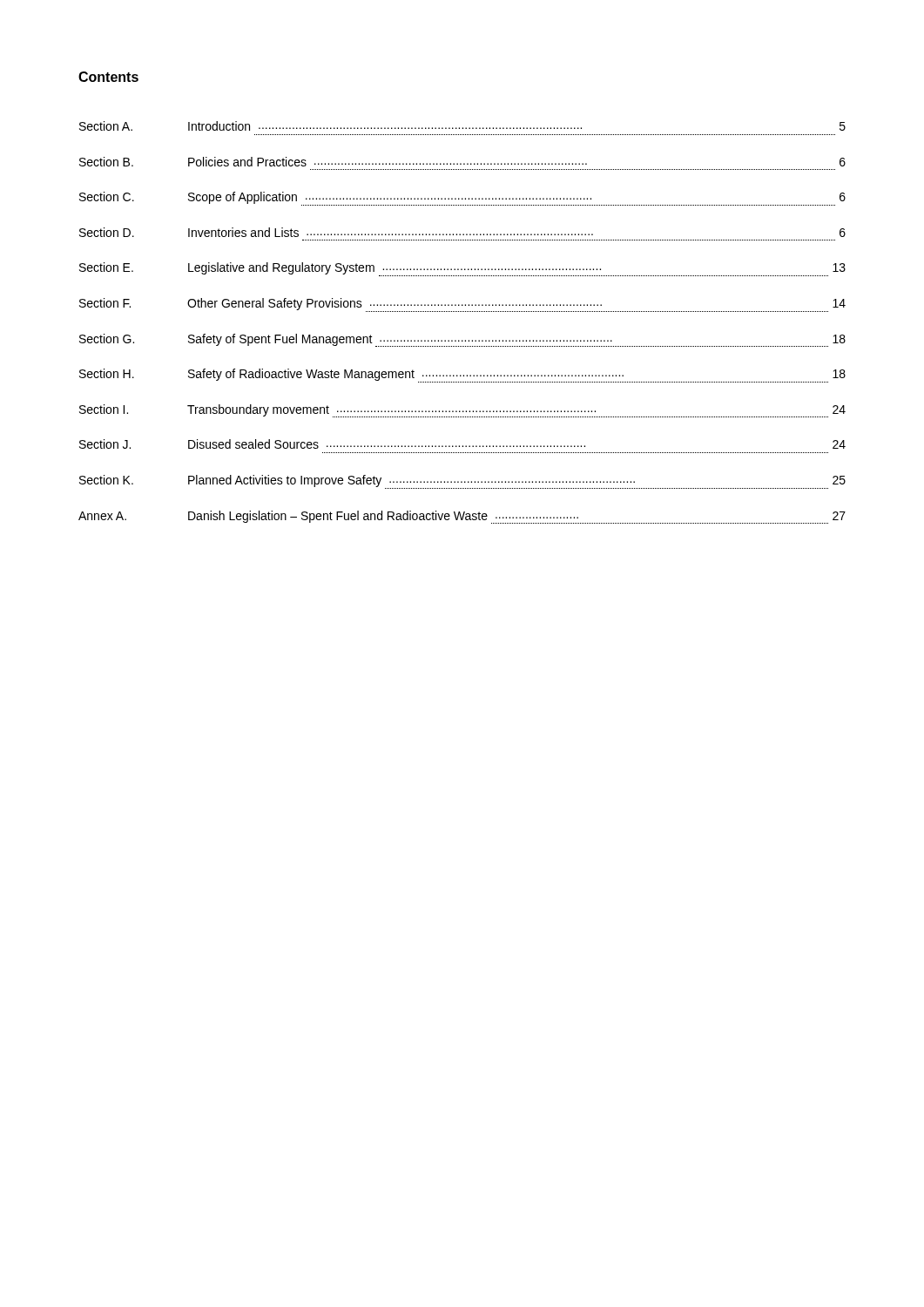
Task: Find the list item with the text "Section I. Transboundary movement"
Action: 462,410
